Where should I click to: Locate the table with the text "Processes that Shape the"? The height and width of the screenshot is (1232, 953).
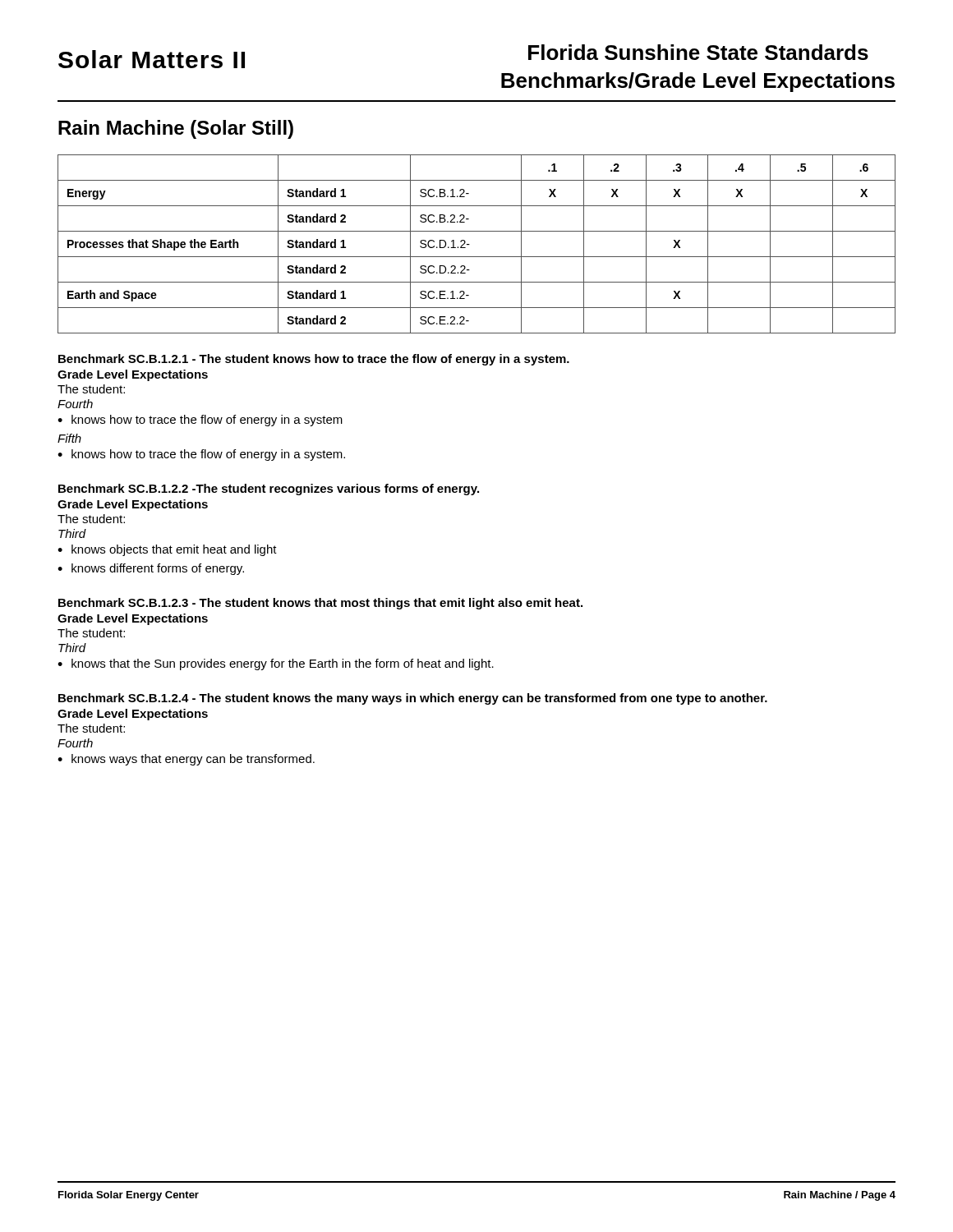[x=476, y=244]
